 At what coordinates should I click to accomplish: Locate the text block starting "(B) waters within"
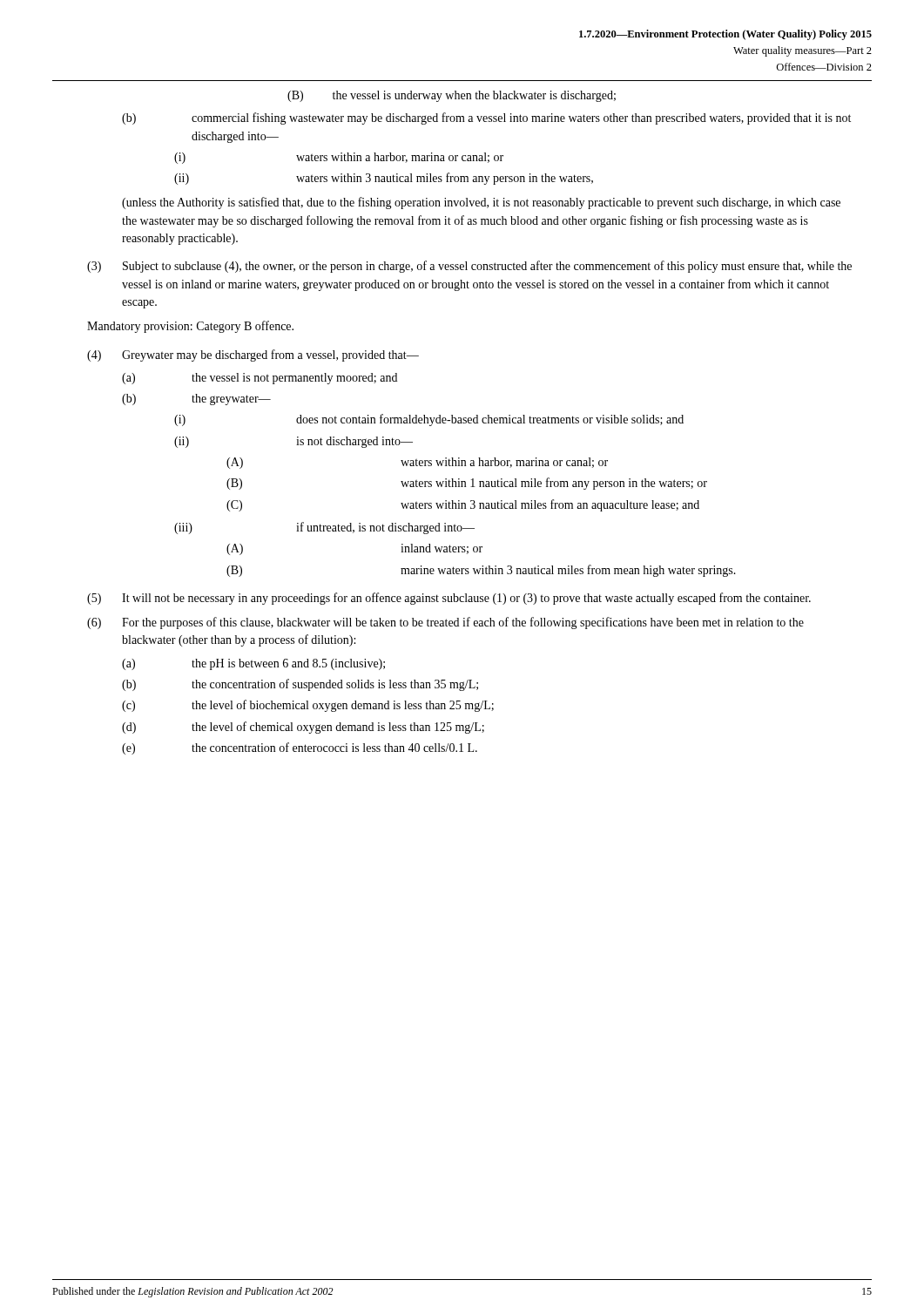pyautogui.click(x=471, y=484)
